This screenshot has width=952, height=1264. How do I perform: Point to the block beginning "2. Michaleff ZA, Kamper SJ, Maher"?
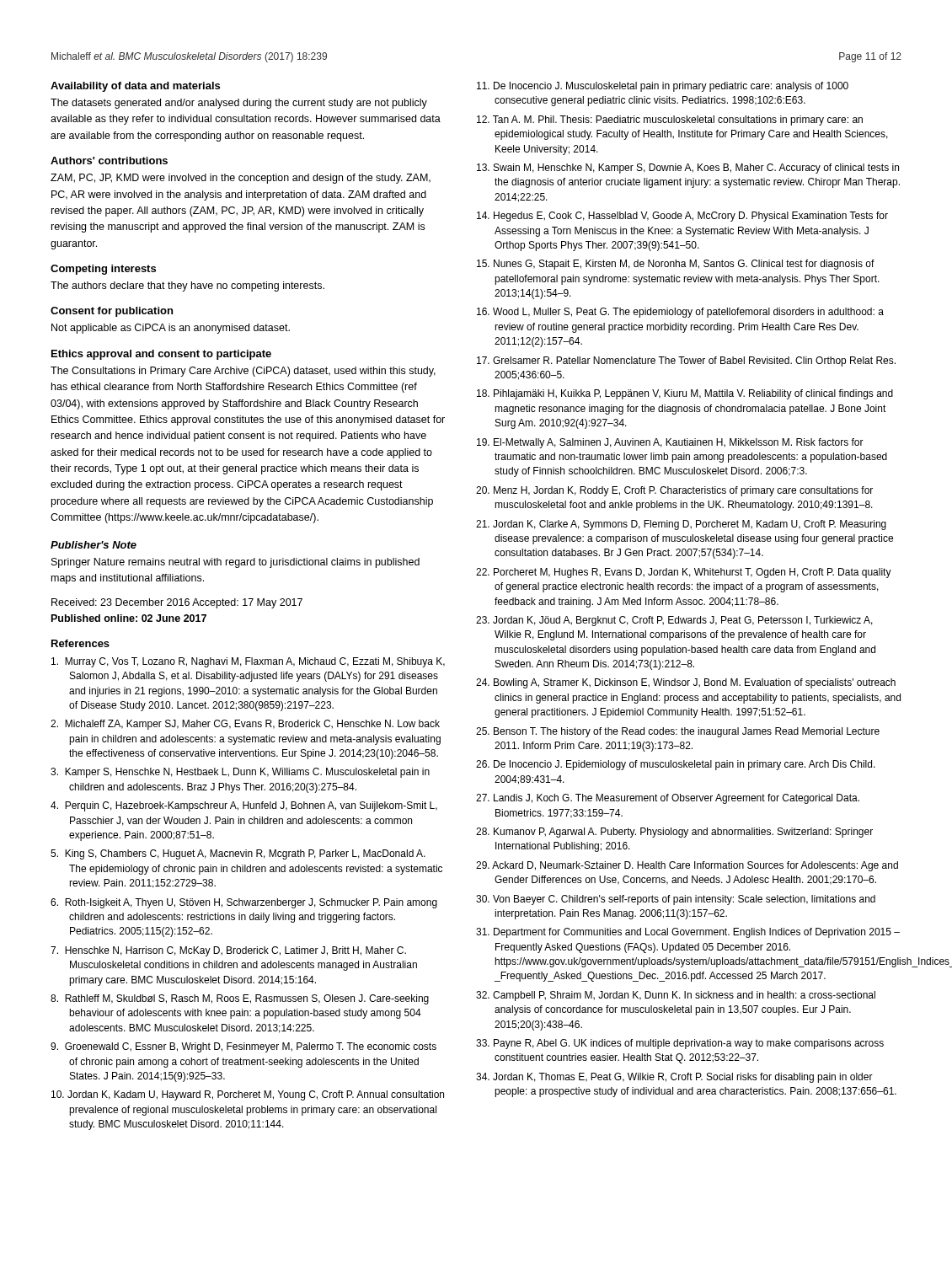coord(246,739)
